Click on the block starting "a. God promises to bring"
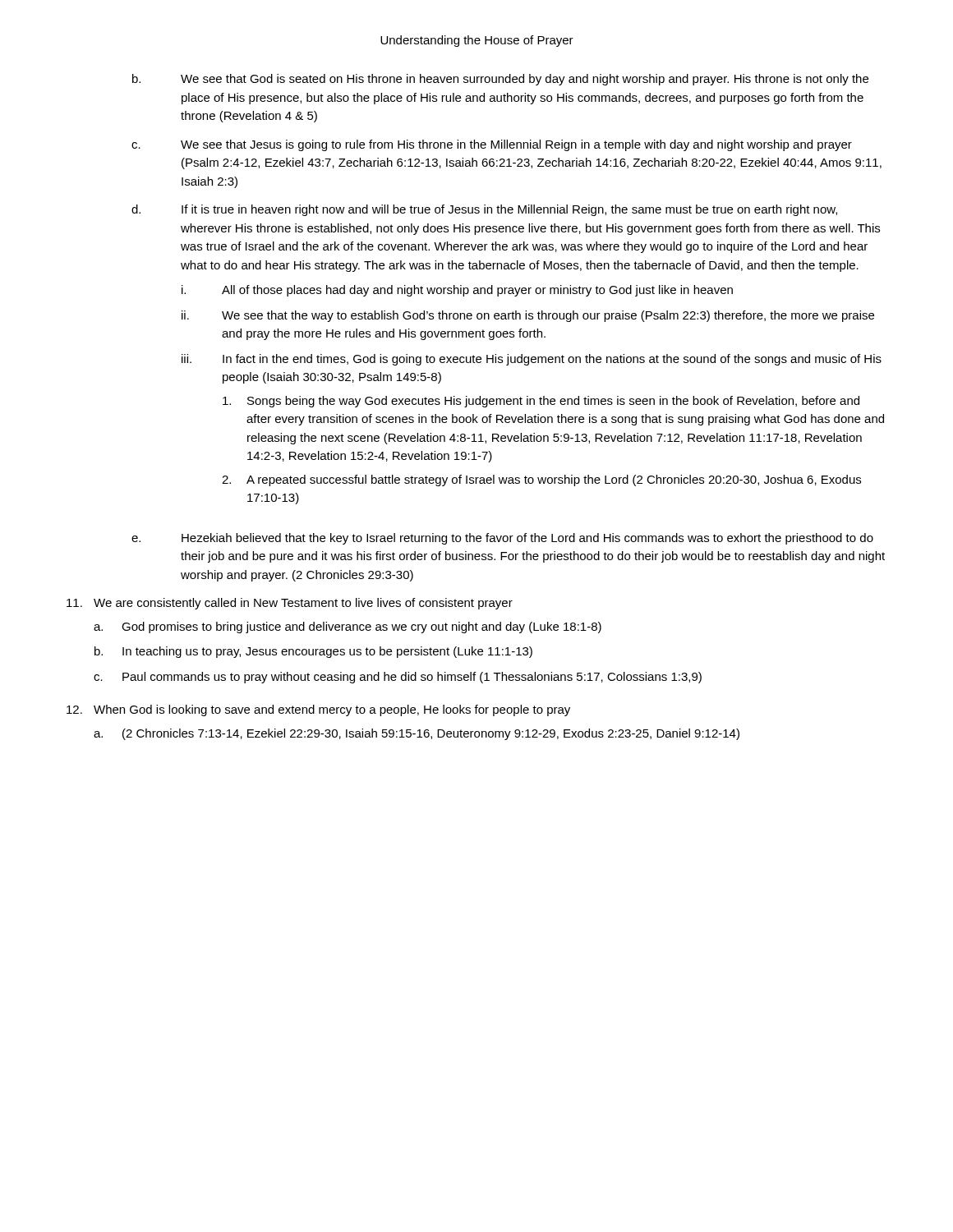 pos(490,626)
